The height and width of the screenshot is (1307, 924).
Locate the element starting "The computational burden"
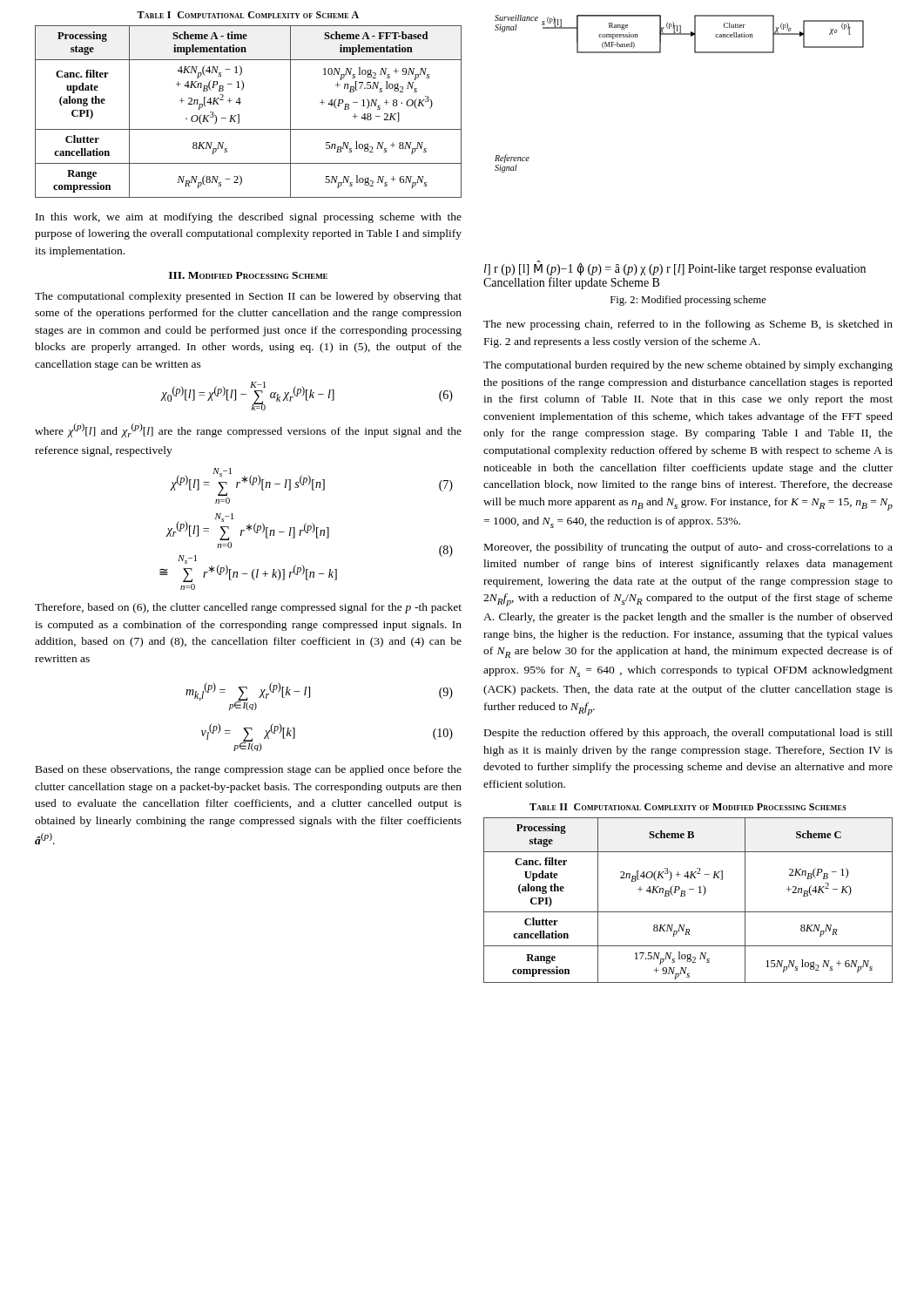tap(688, 444)
